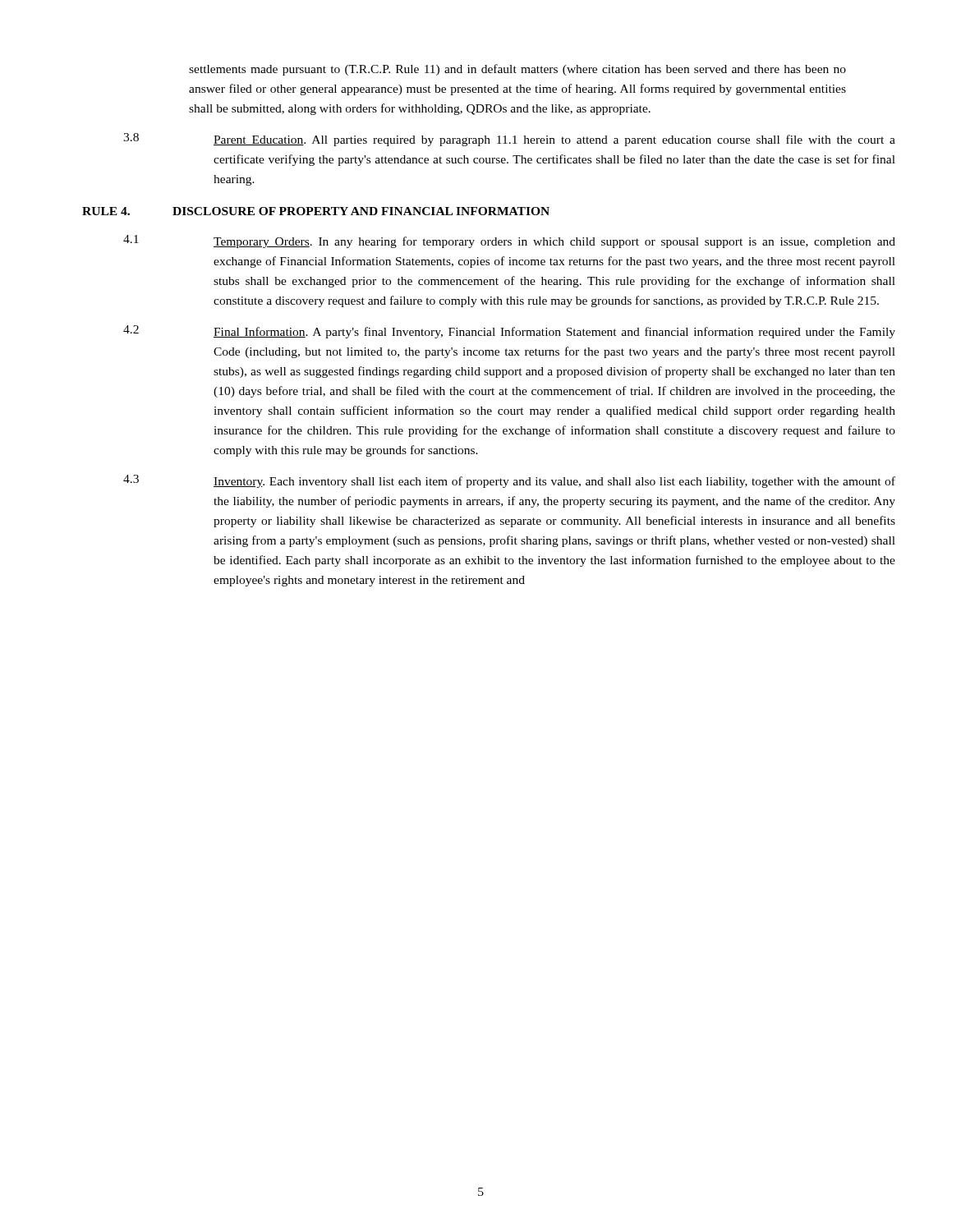This screenshot has height=1232, width=961.
Task: Click the passage that begins "settlements made pursuant to (T.R.C.P. Rule"
Action: click(x=517, y=89)
